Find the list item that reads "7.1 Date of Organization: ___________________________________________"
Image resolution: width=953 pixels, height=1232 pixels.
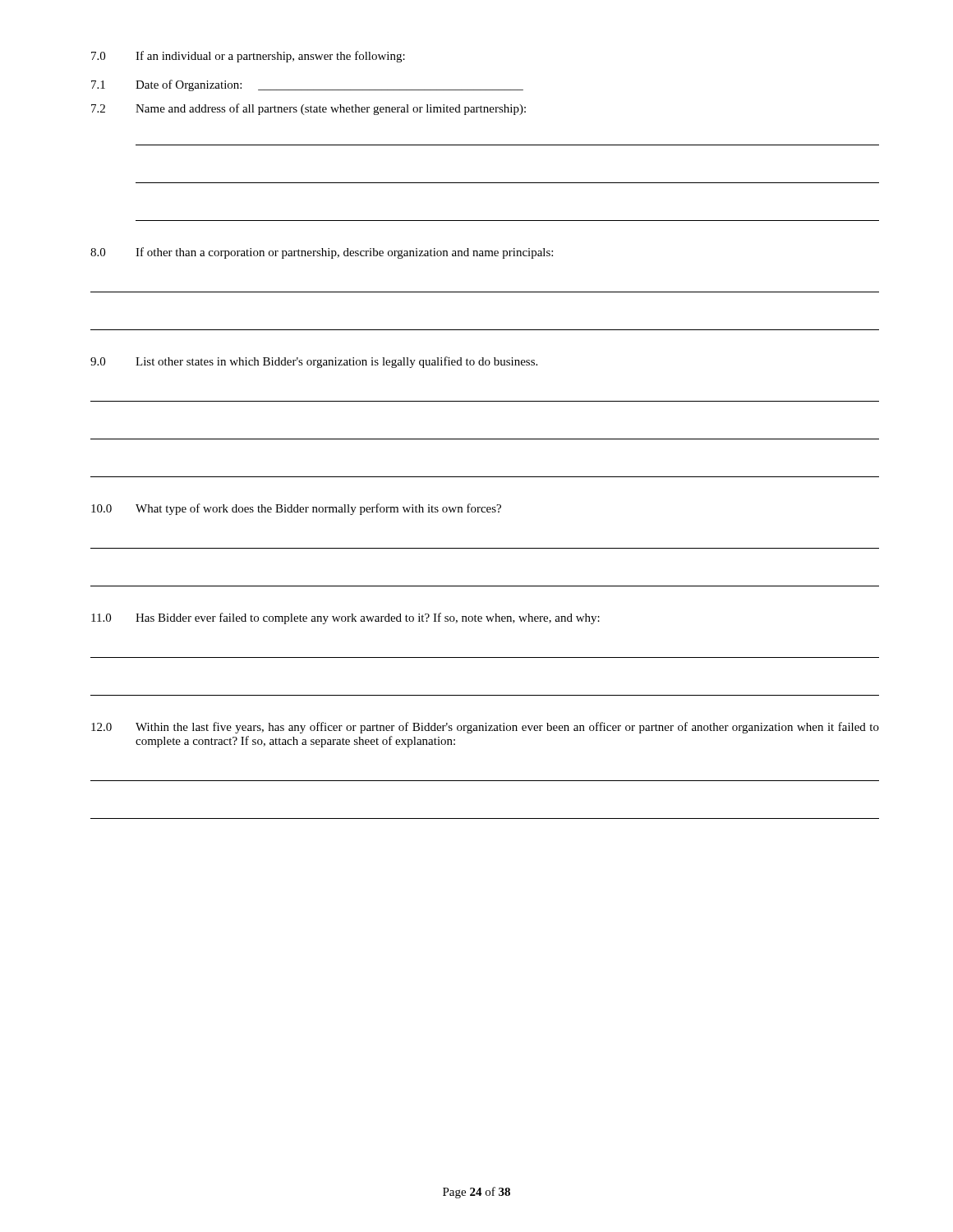point(485,85)
